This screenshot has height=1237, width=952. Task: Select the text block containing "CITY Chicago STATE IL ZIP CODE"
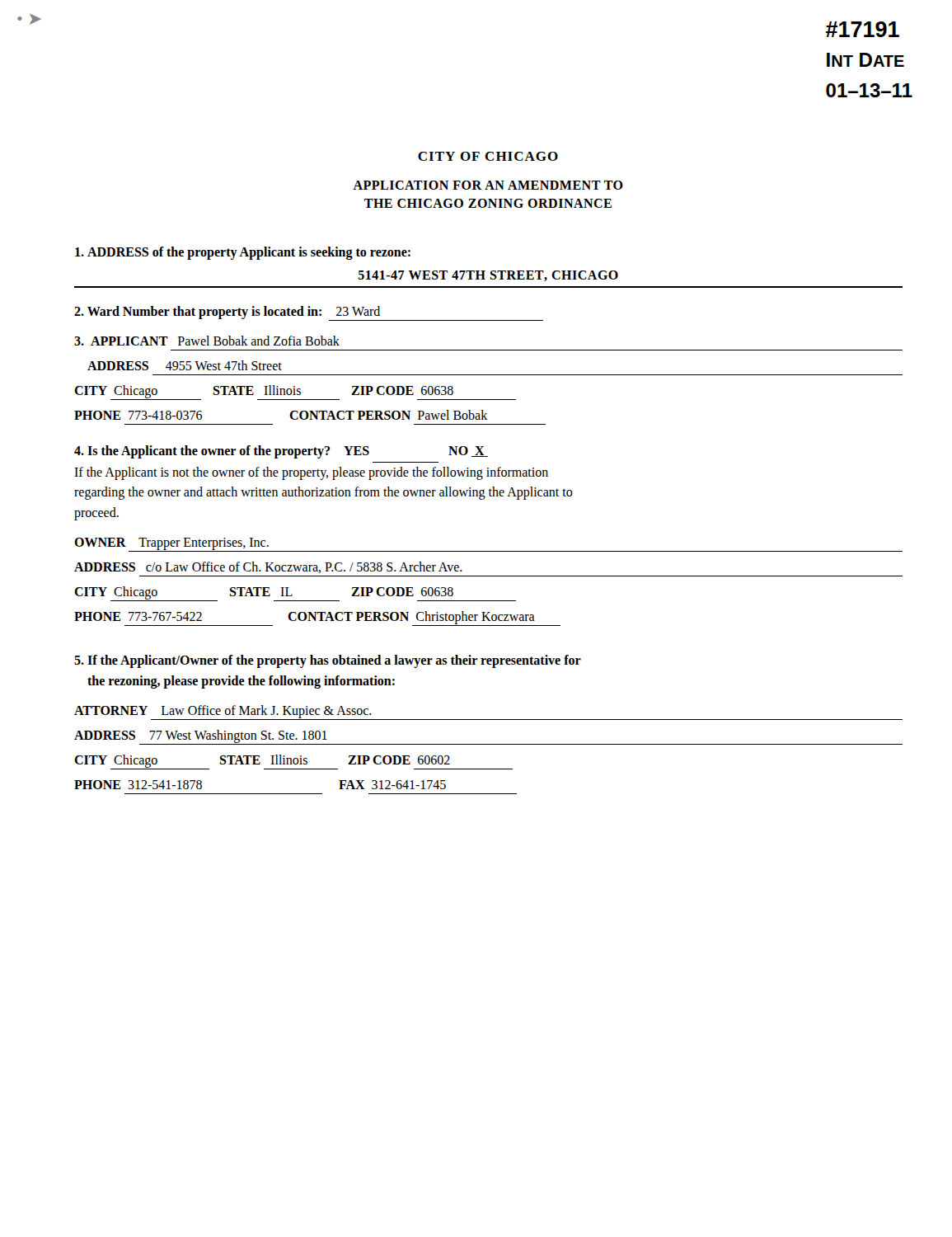coord(295,593)
